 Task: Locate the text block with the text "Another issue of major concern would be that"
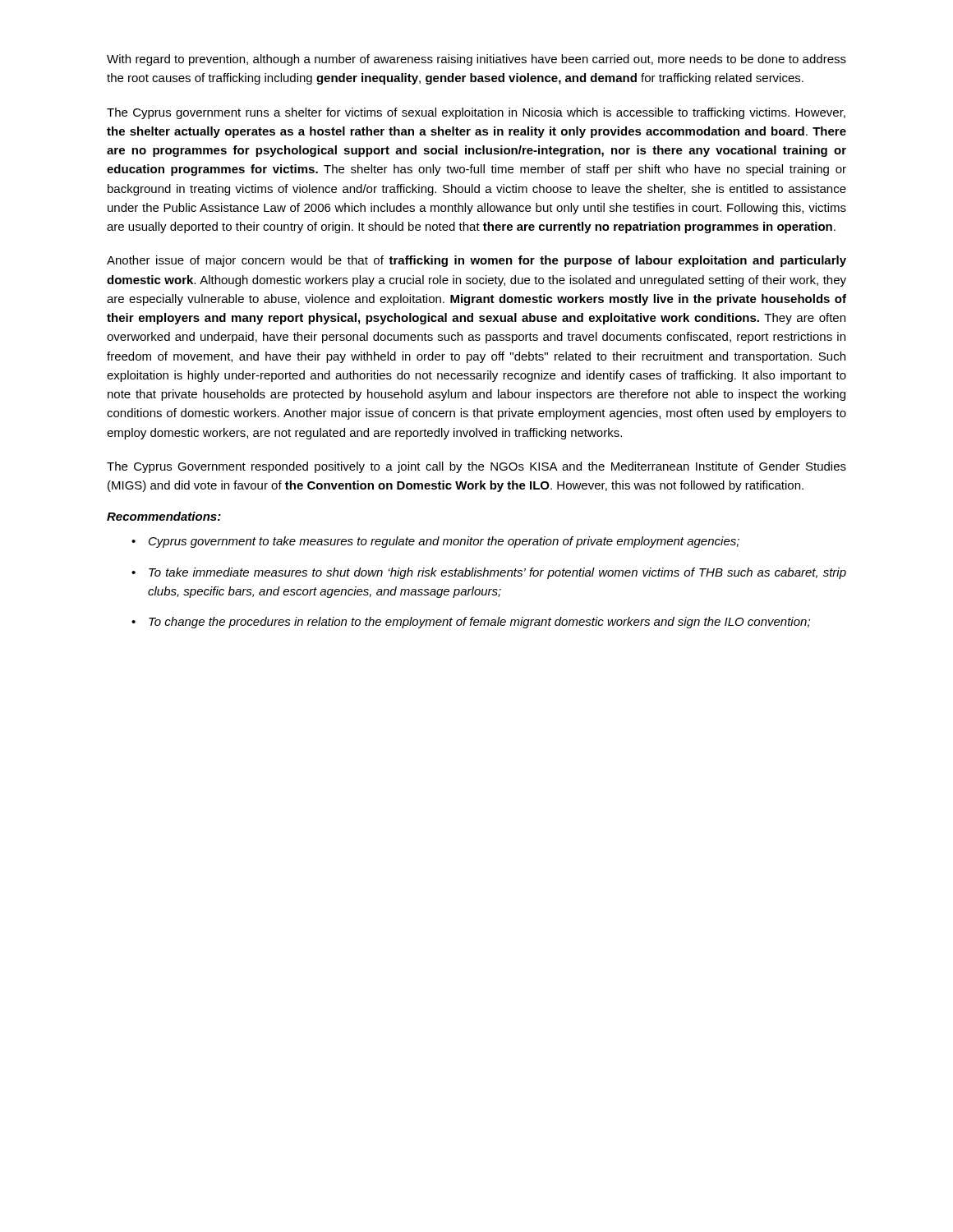[476, 346]
